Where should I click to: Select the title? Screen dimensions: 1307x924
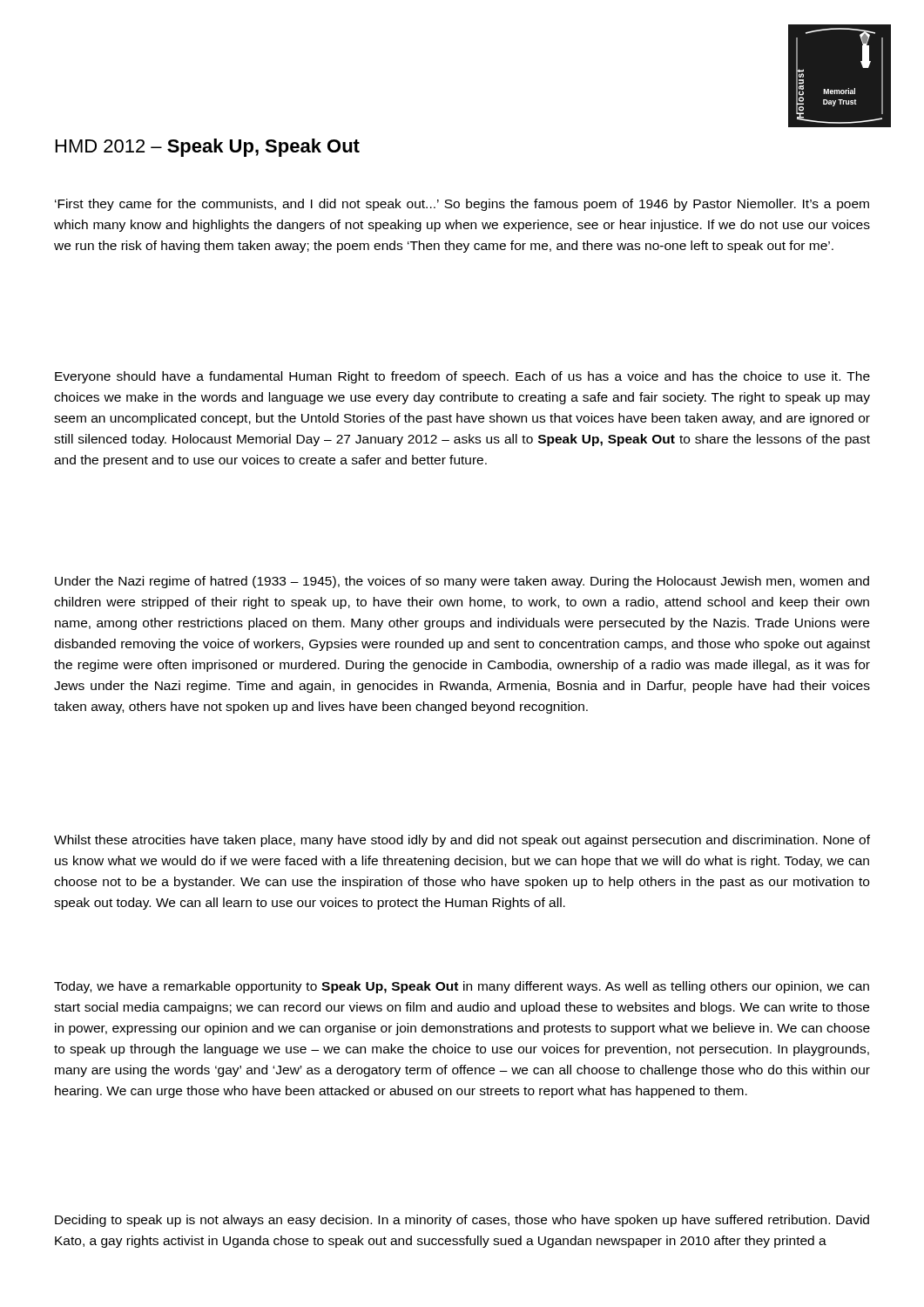pyautogui.click(x=207, y=146)
